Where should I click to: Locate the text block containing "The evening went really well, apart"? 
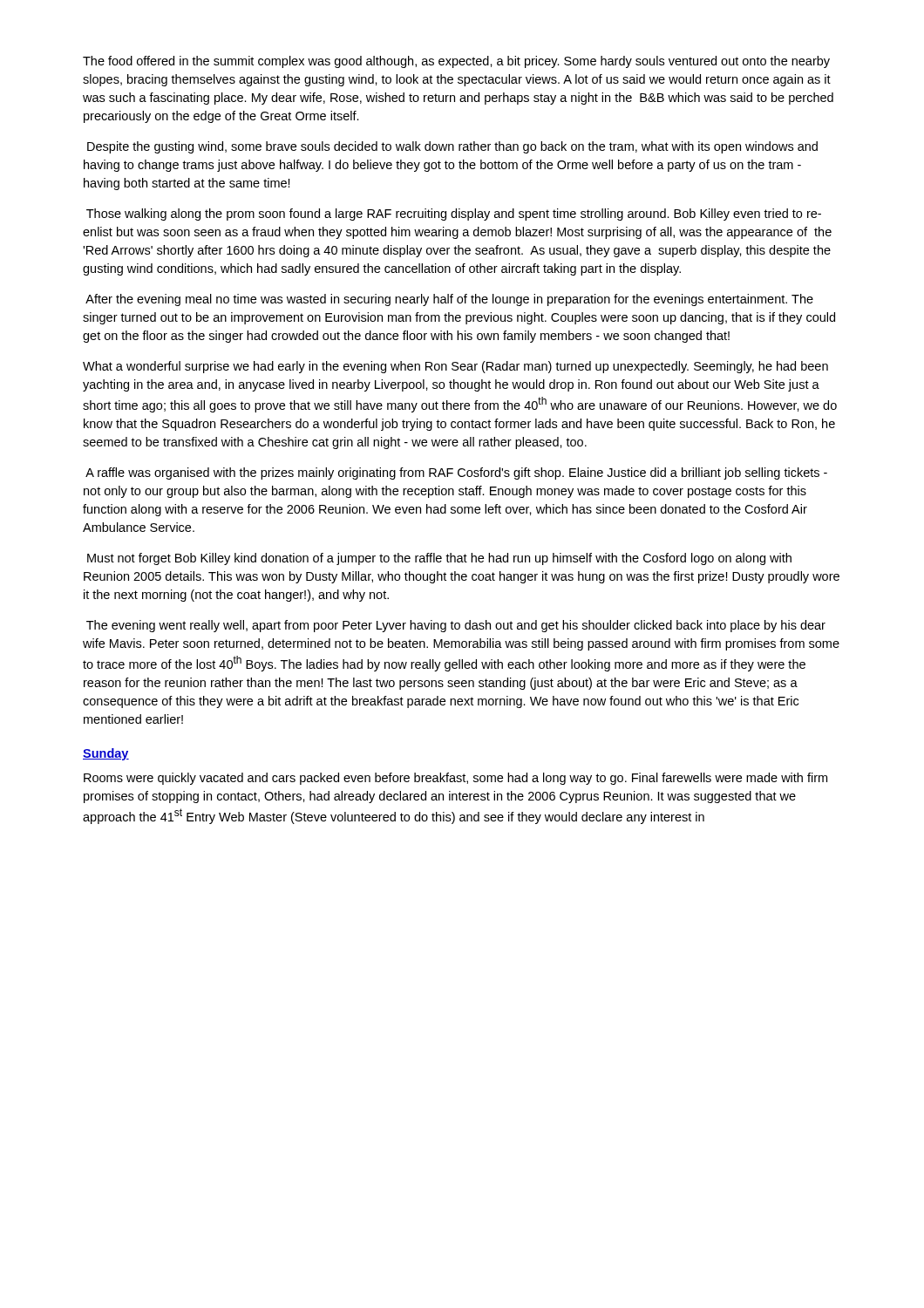pos(461,672)
